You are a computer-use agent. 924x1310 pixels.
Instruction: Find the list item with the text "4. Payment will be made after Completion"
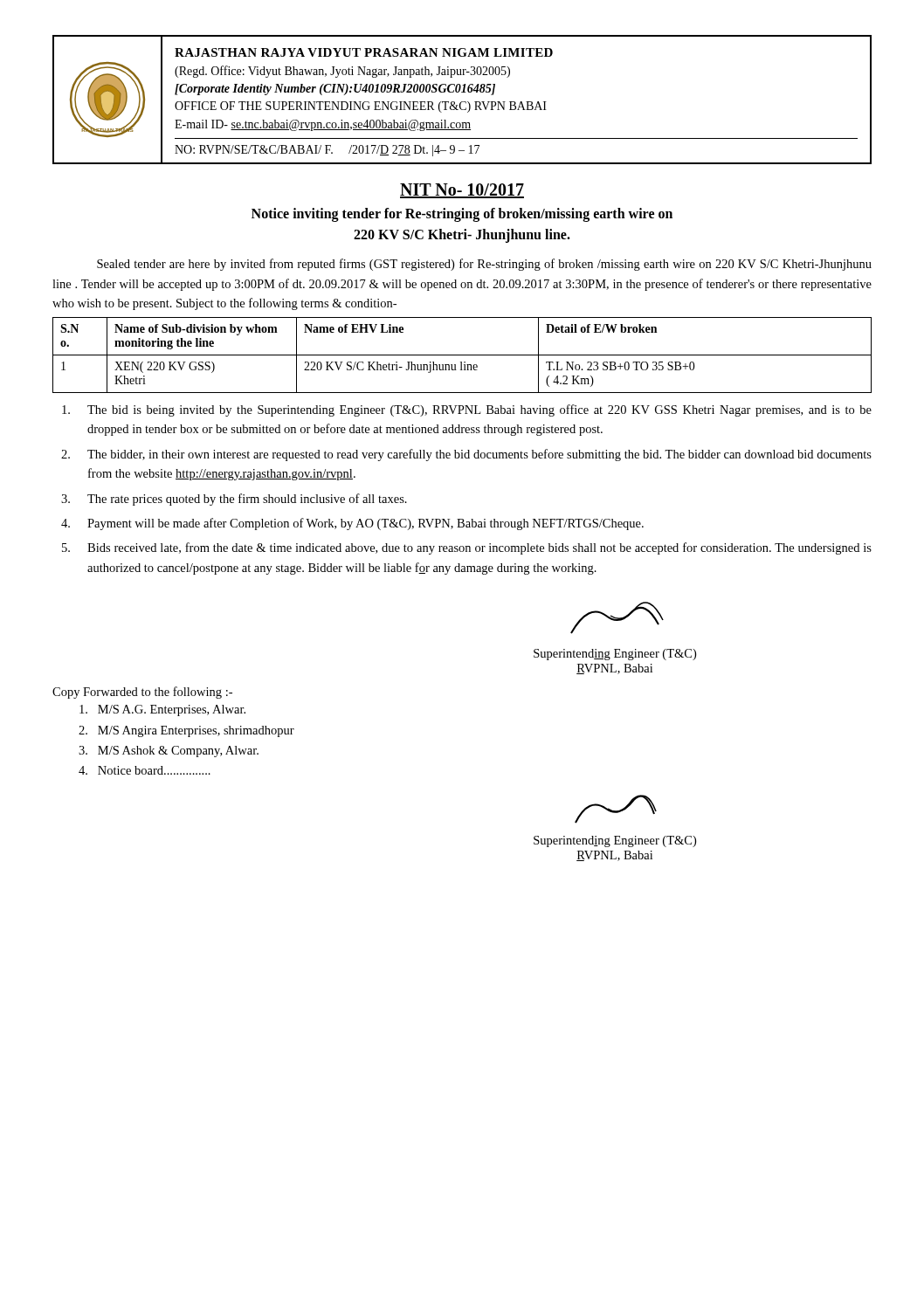[462, 523]
